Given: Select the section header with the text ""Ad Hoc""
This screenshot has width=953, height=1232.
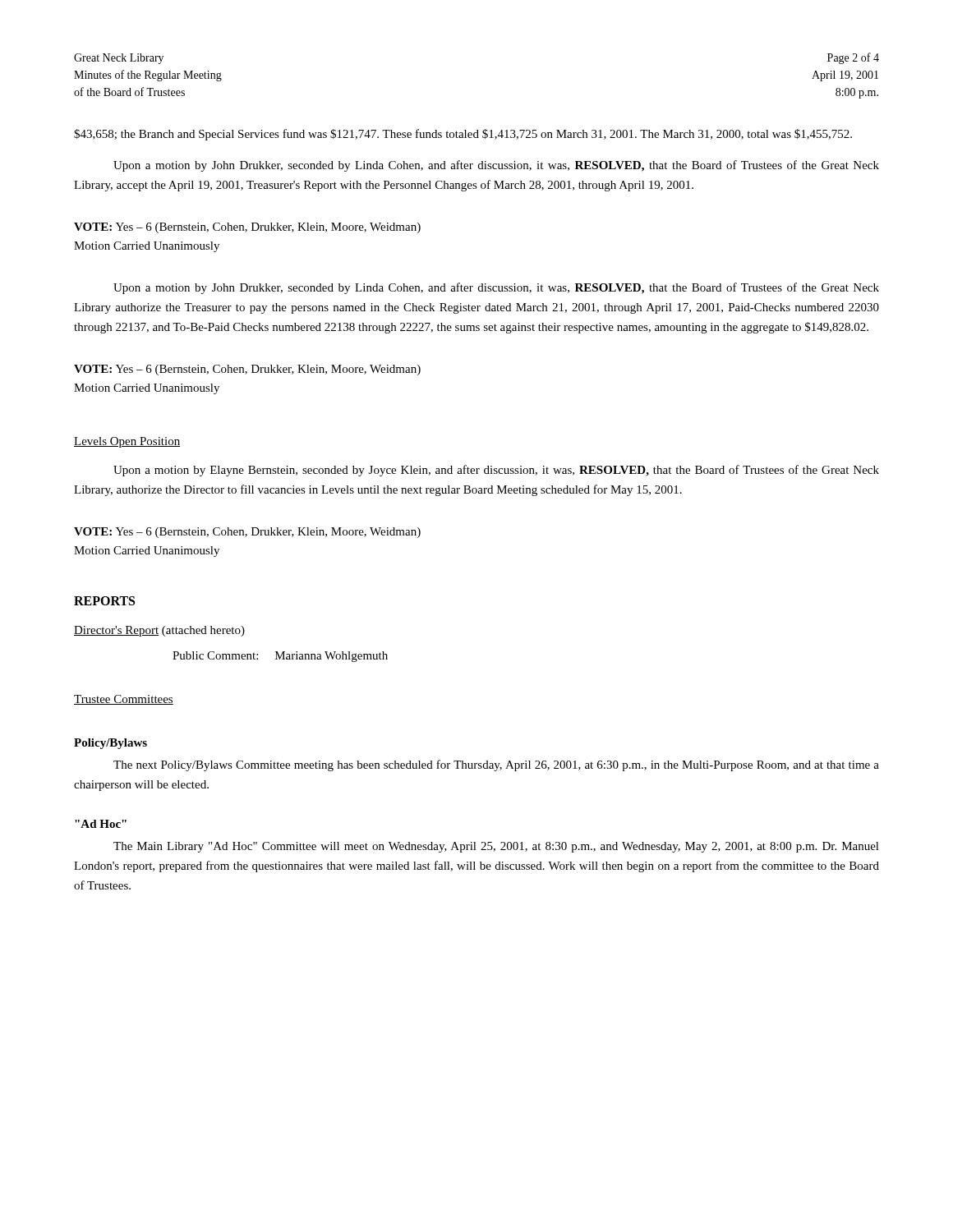Looking at the screenshot, I should (101, 824).
